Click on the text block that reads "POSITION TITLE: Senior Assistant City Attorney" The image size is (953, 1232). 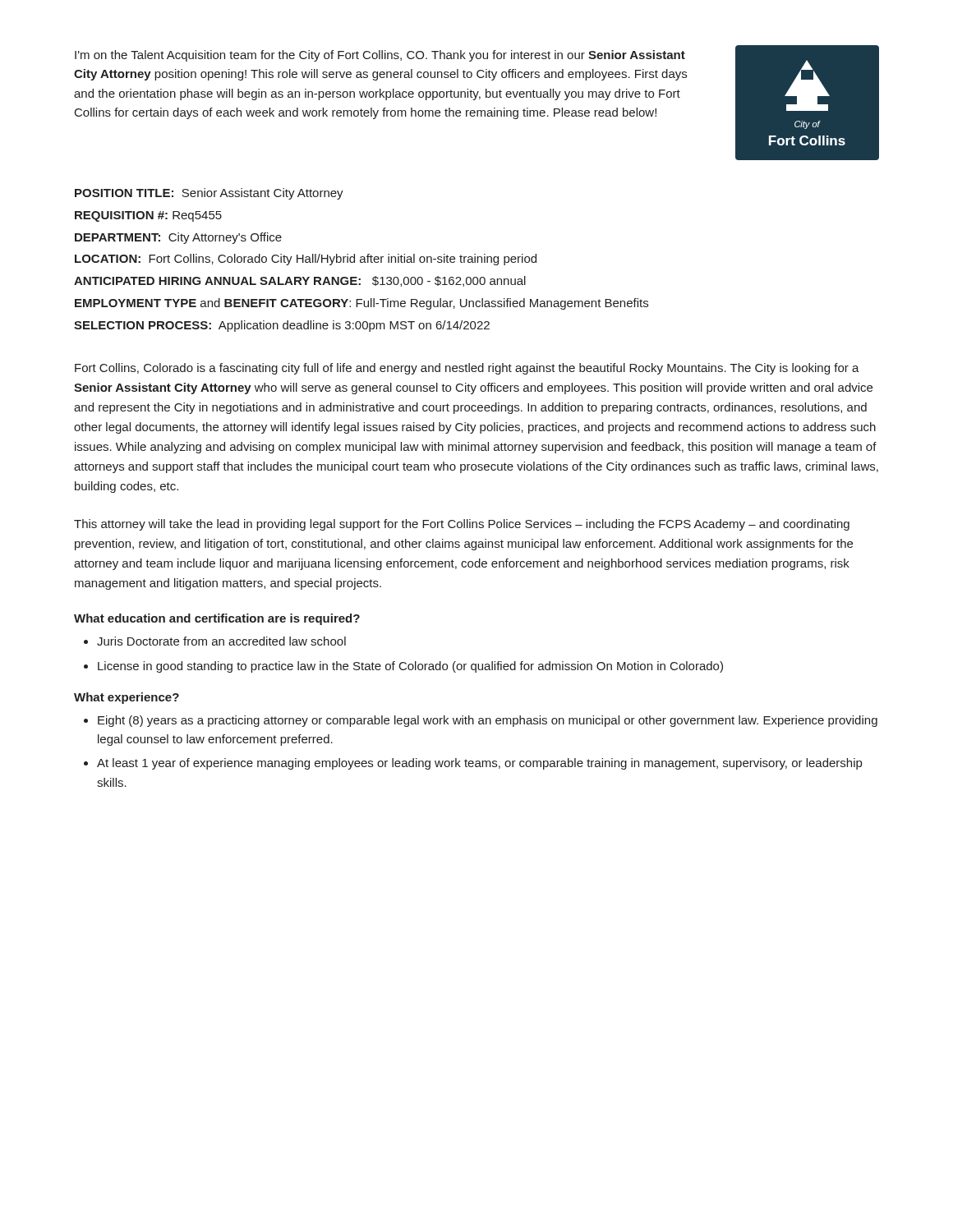[x=476, y=259]
